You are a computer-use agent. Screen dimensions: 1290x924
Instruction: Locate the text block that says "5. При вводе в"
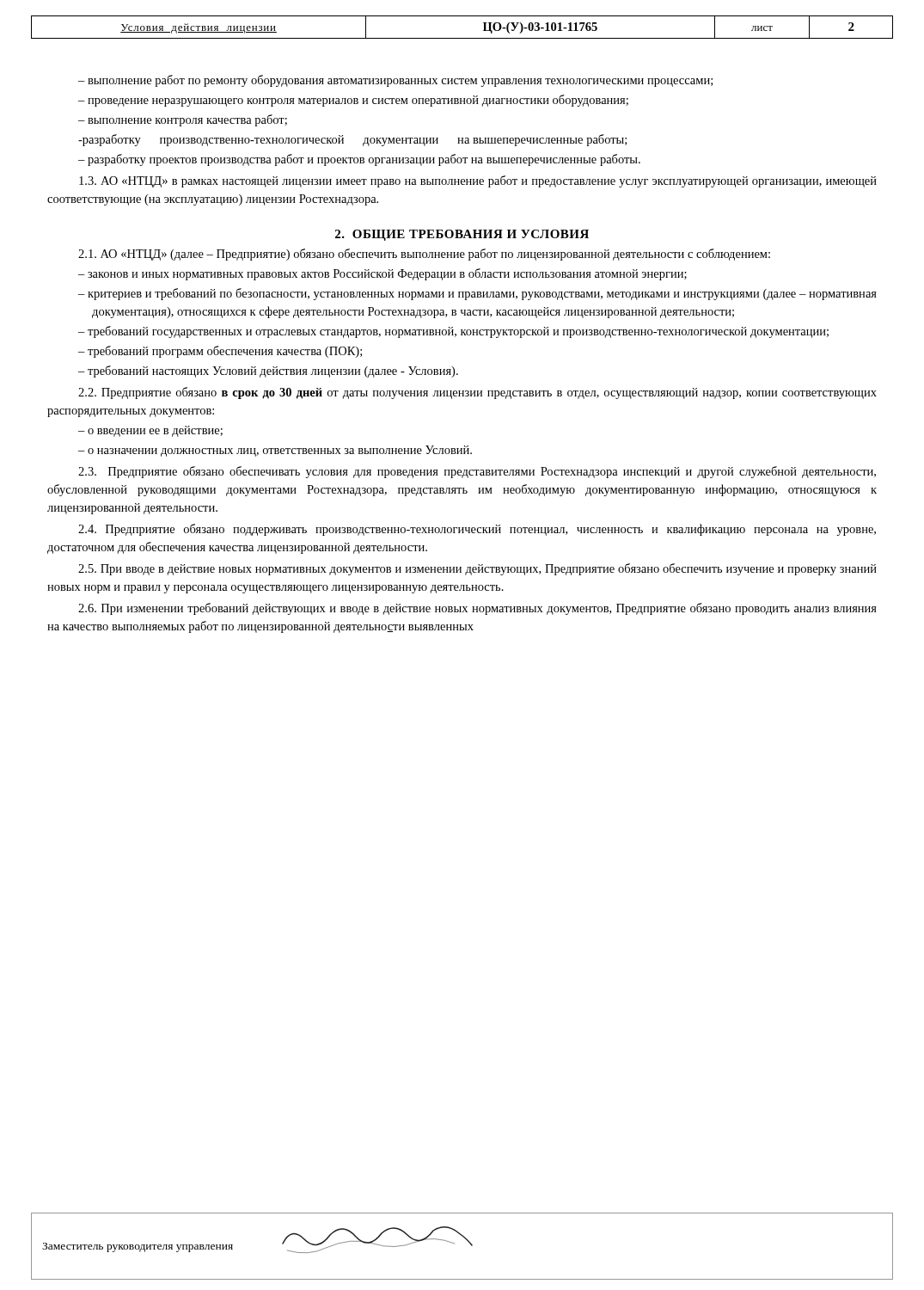(x=462, y=578)
